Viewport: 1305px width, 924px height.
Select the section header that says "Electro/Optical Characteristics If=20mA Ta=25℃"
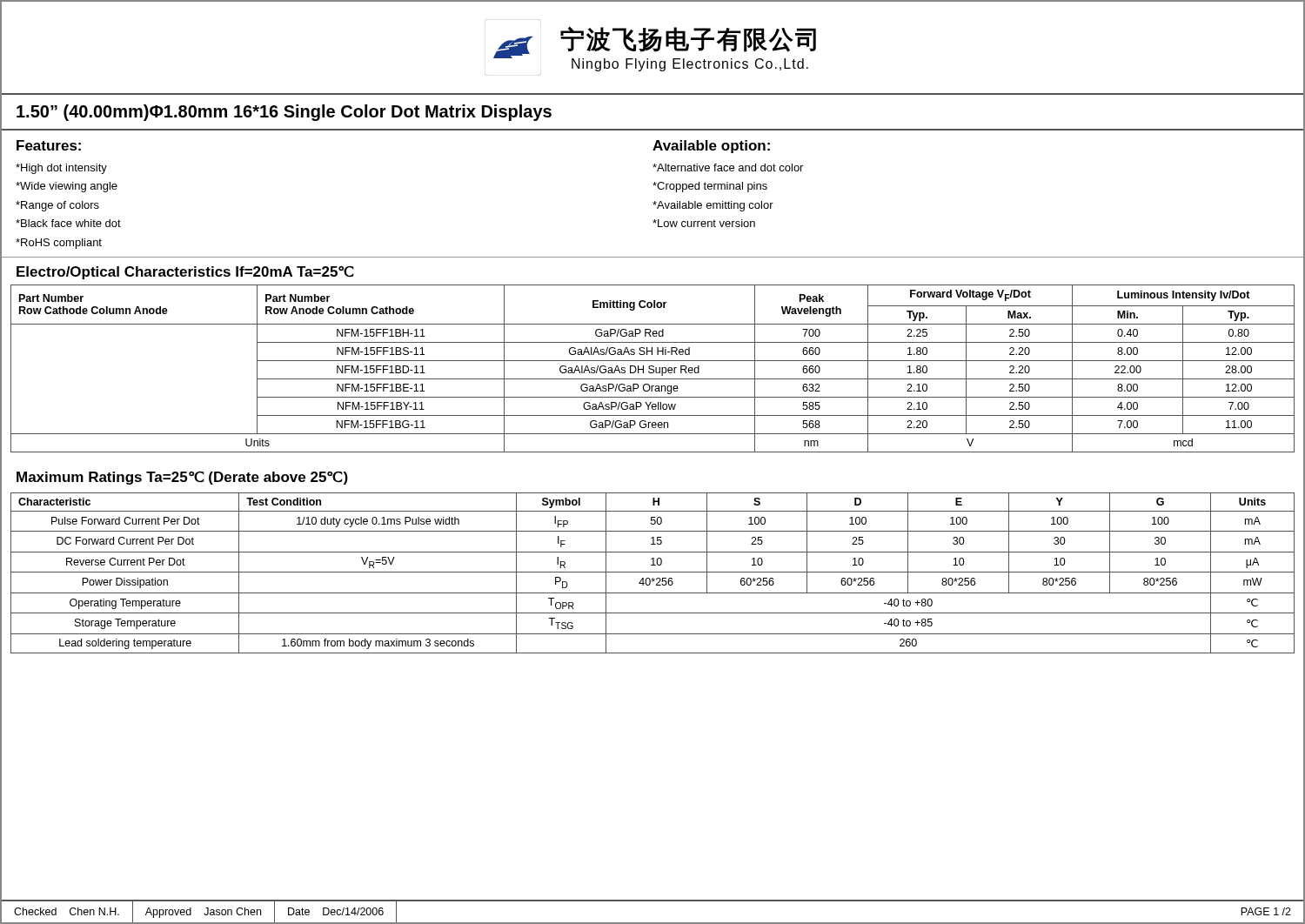click(185, 272)
